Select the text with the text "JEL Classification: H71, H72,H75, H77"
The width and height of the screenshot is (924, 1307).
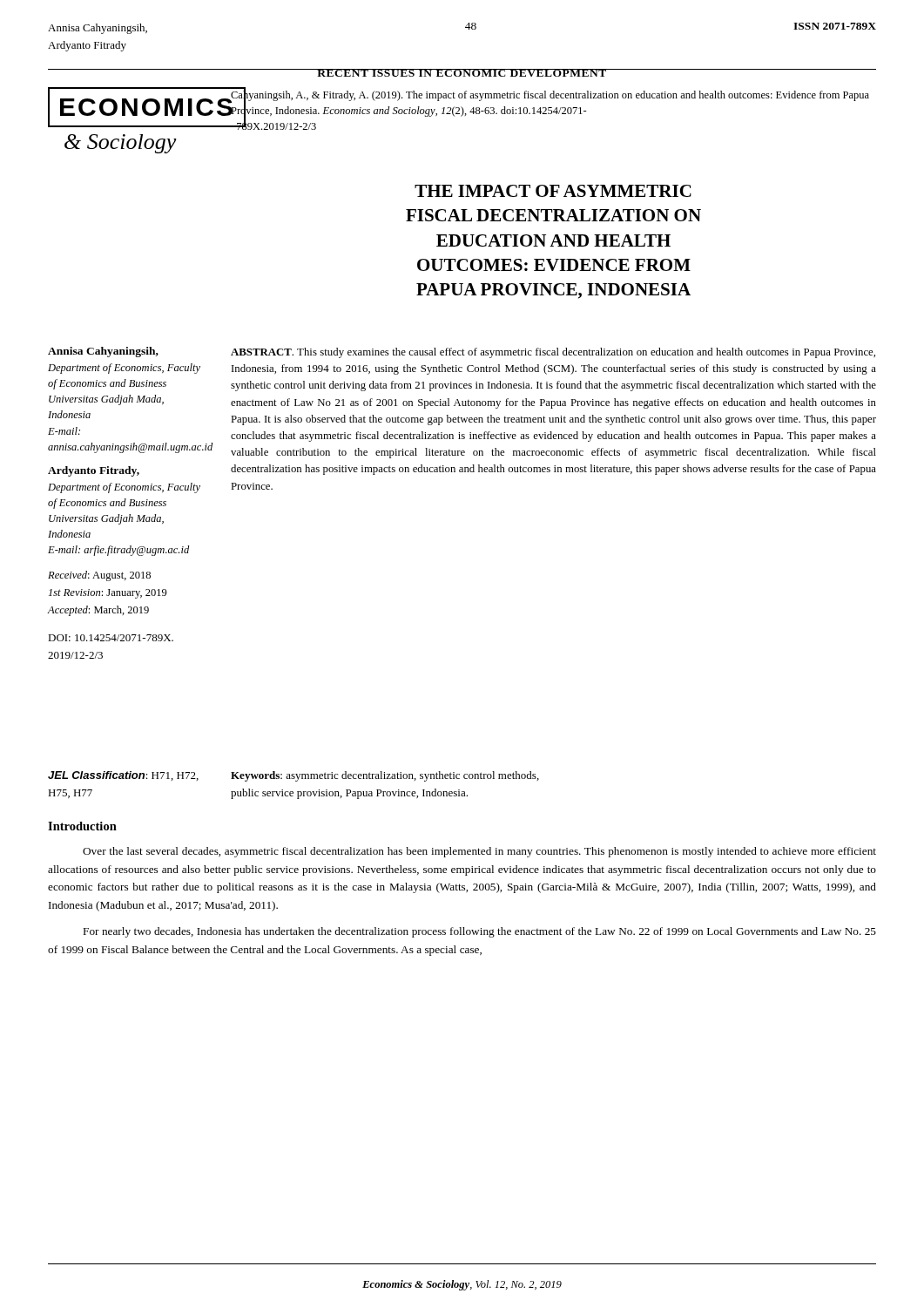tap(123, 784)
